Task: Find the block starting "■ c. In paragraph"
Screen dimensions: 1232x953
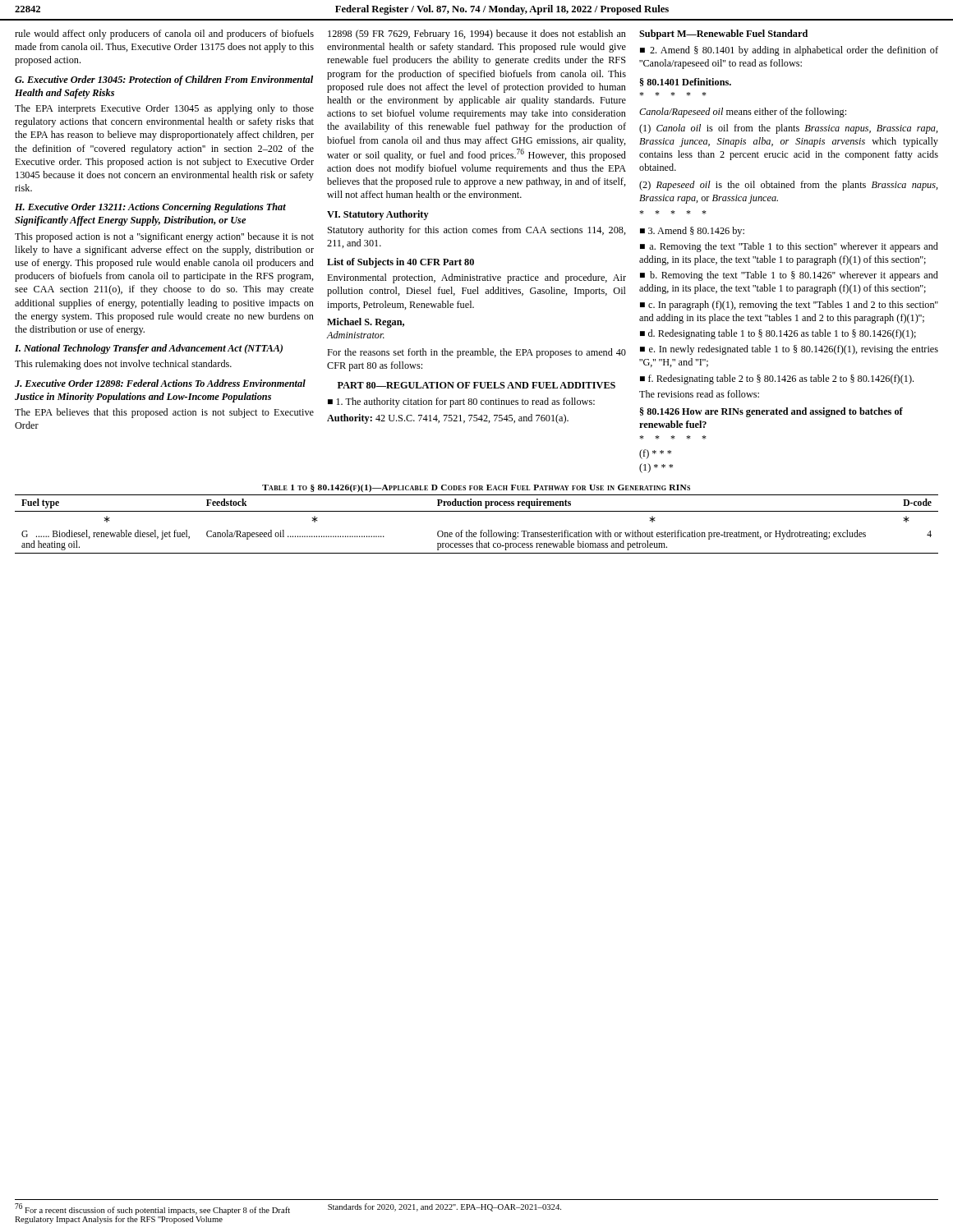Action: (789, 311)
